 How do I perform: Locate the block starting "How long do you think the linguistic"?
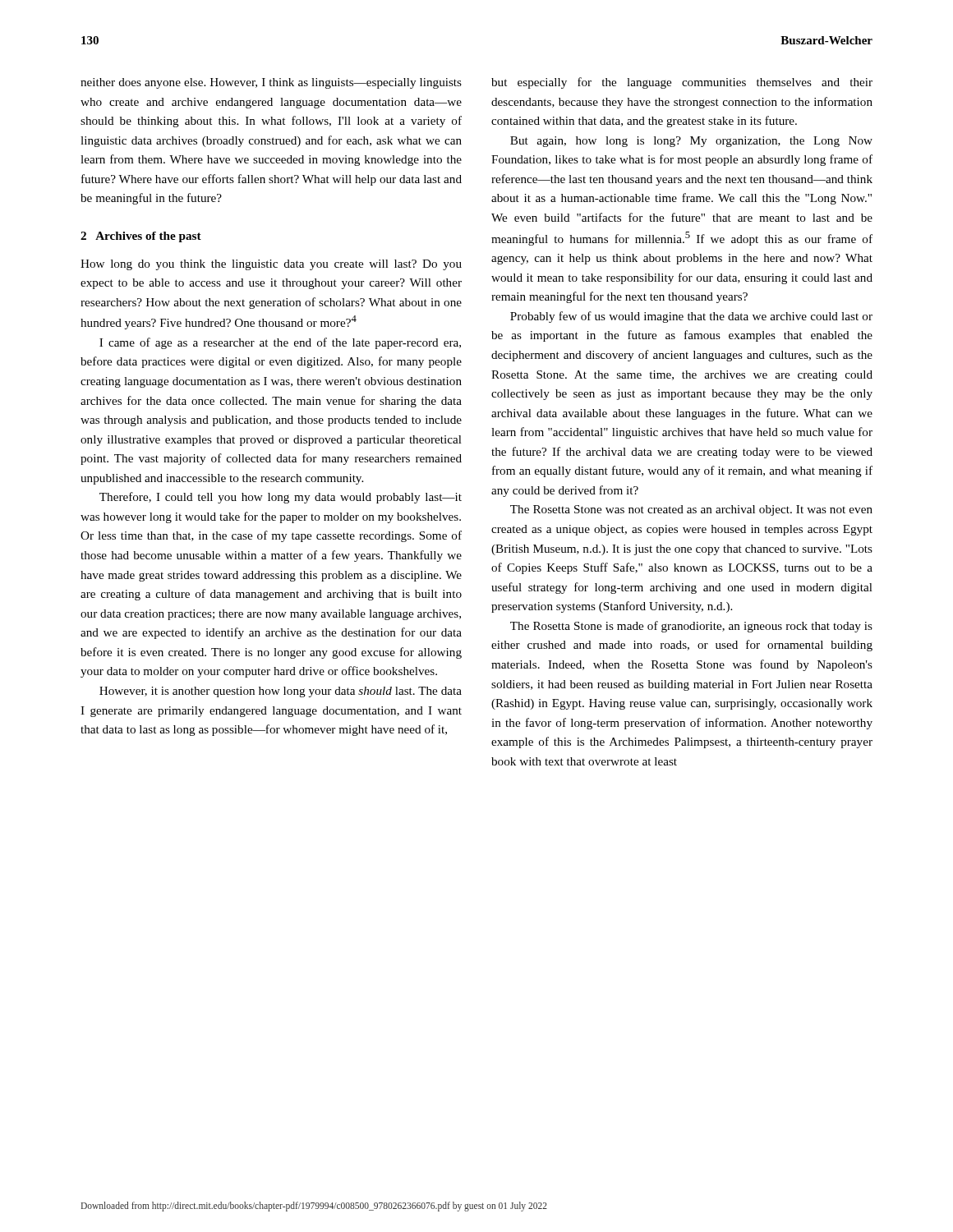[x=271, y=293]
